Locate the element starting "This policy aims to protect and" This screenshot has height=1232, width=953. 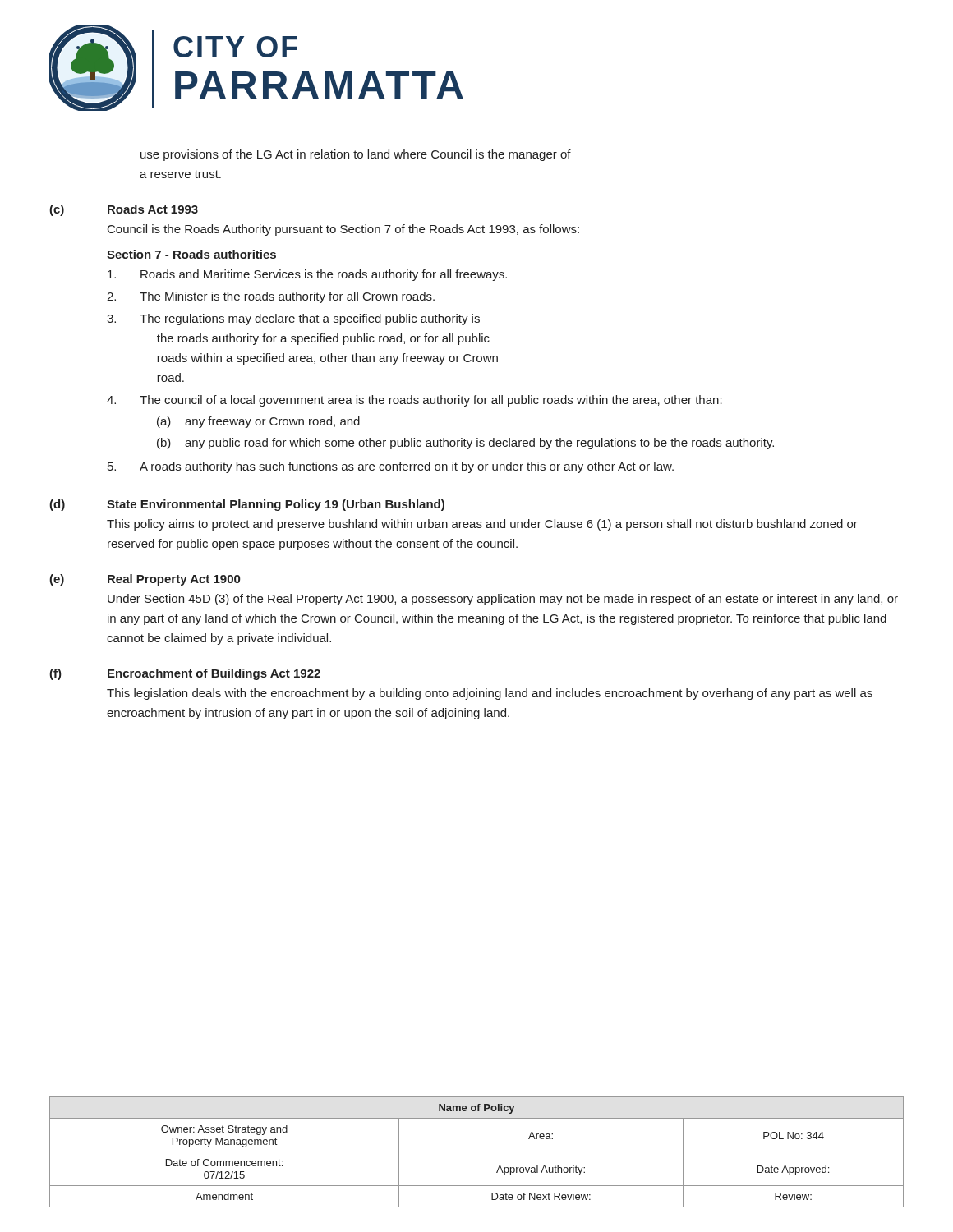click(x=482, y=533)
